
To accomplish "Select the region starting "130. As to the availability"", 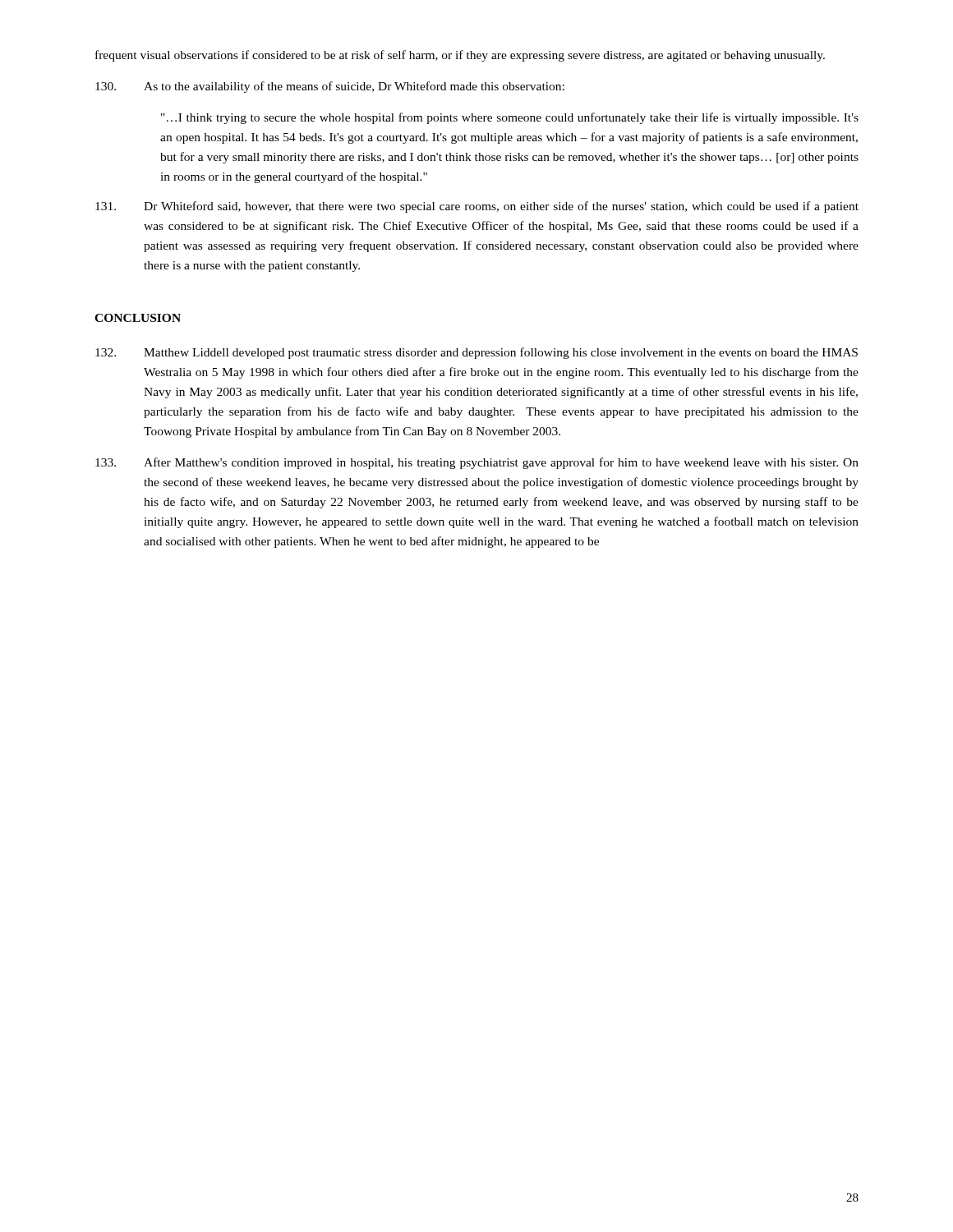I will click(476, 86).
